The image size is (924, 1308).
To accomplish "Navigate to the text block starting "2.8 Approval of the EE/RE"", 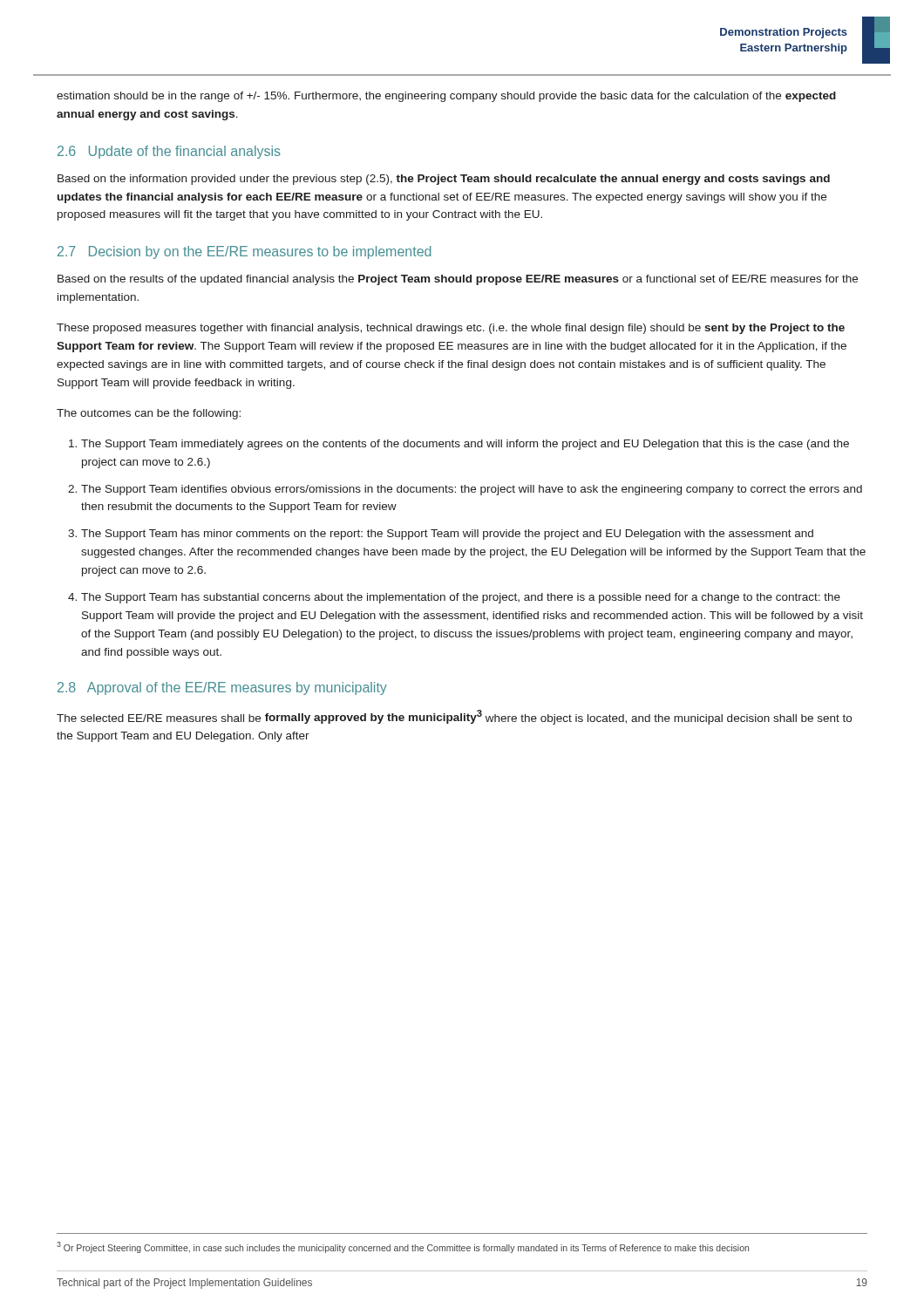I will coord(222,687).
